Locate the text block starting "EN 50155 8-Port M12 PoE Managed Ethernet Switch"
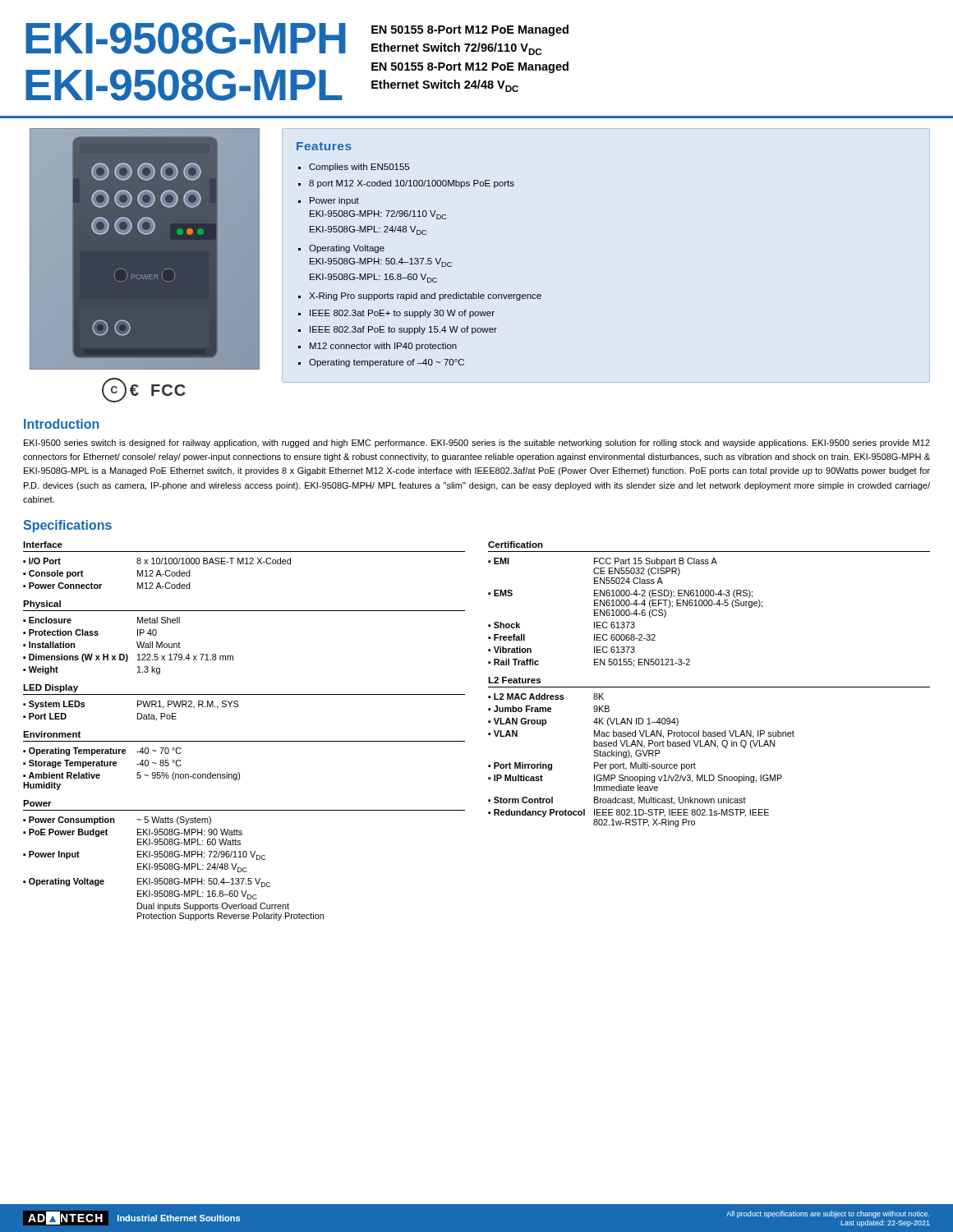 tap(470, 58)
